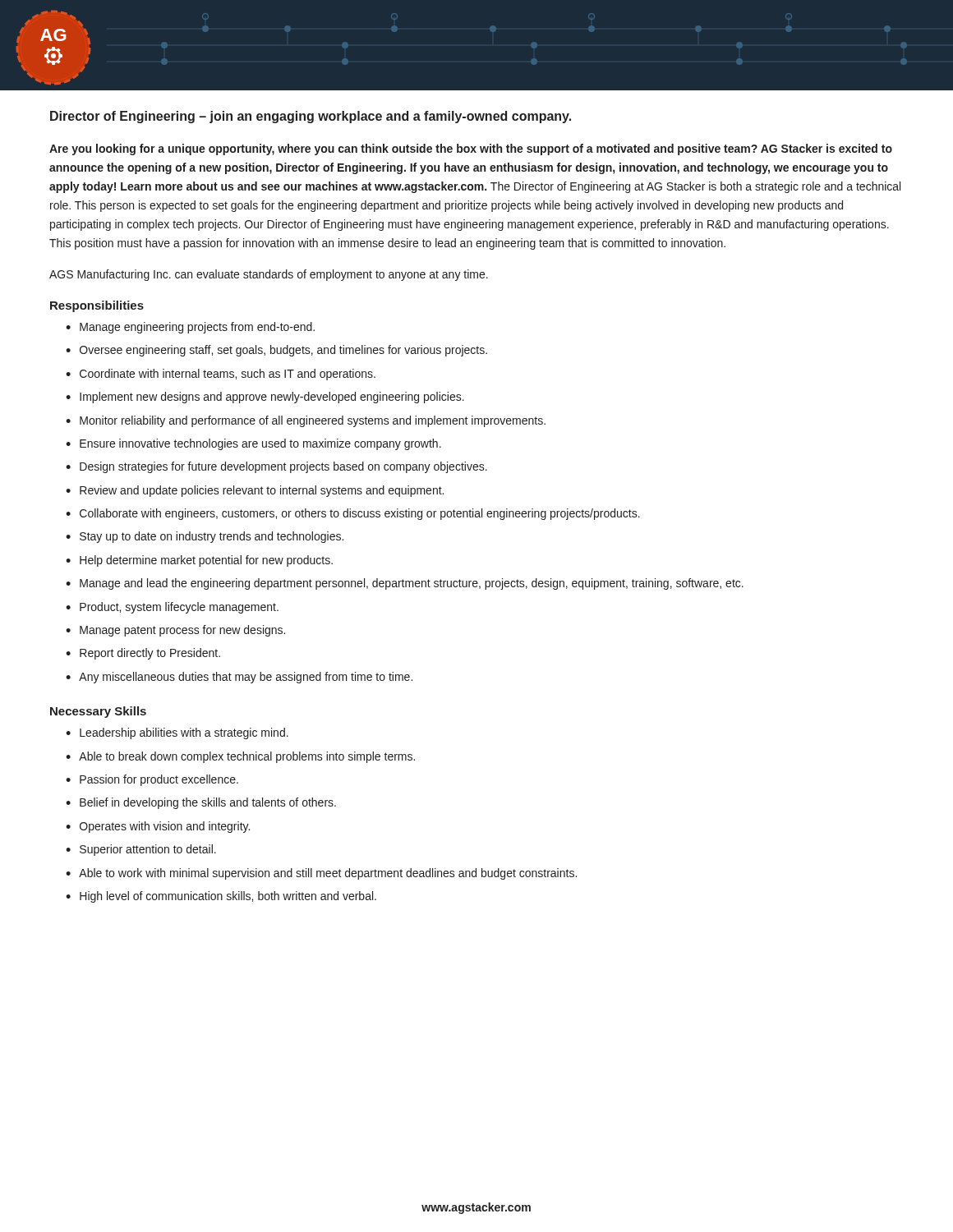Locate the list item that says "• Coordinate with internal"
The height and width of the screenshot is (1232, 953).
(x=221, y=375)
